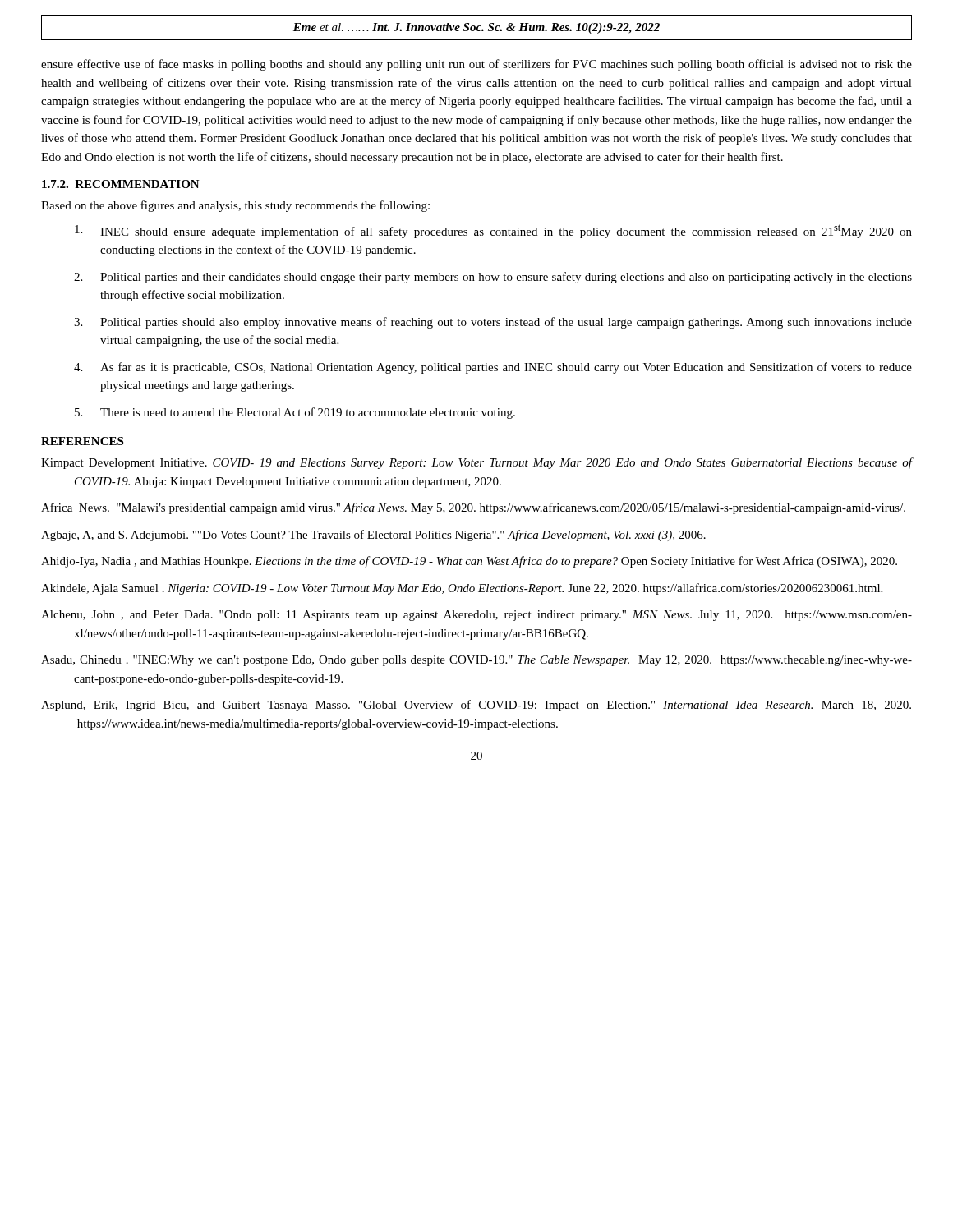Screen dimensions: 1232x953
Task: Where is the passage that starts "Ahidjo-Iya, Nadia ,"?
Action: tap(470, 561)
